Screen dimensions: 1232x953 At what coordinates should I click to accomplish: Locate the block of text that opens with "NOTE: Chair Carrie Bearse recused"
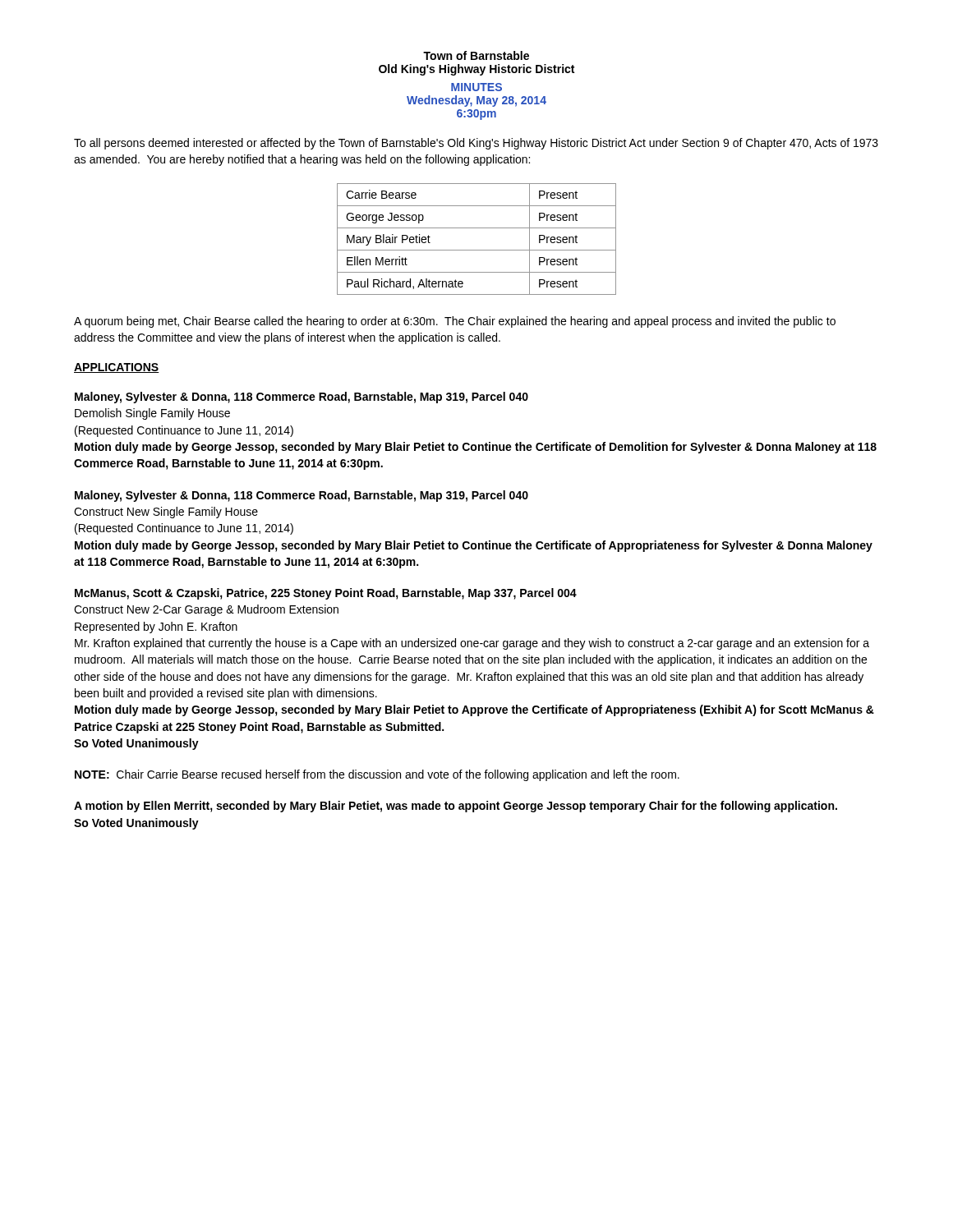click(377, 775)
